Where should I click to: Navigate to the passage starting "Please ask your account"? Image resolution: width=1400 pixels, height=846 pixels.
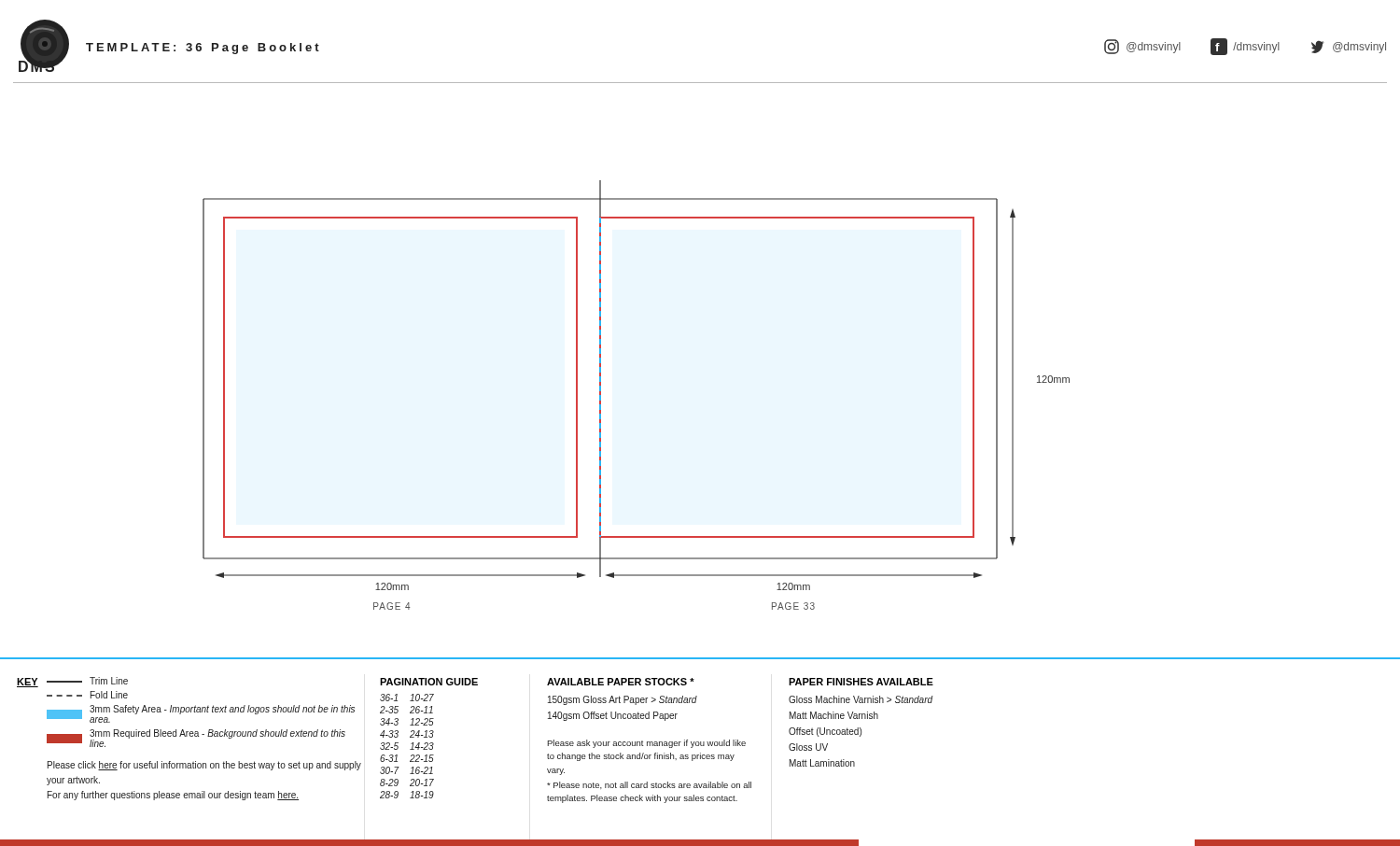click(650, 771)
